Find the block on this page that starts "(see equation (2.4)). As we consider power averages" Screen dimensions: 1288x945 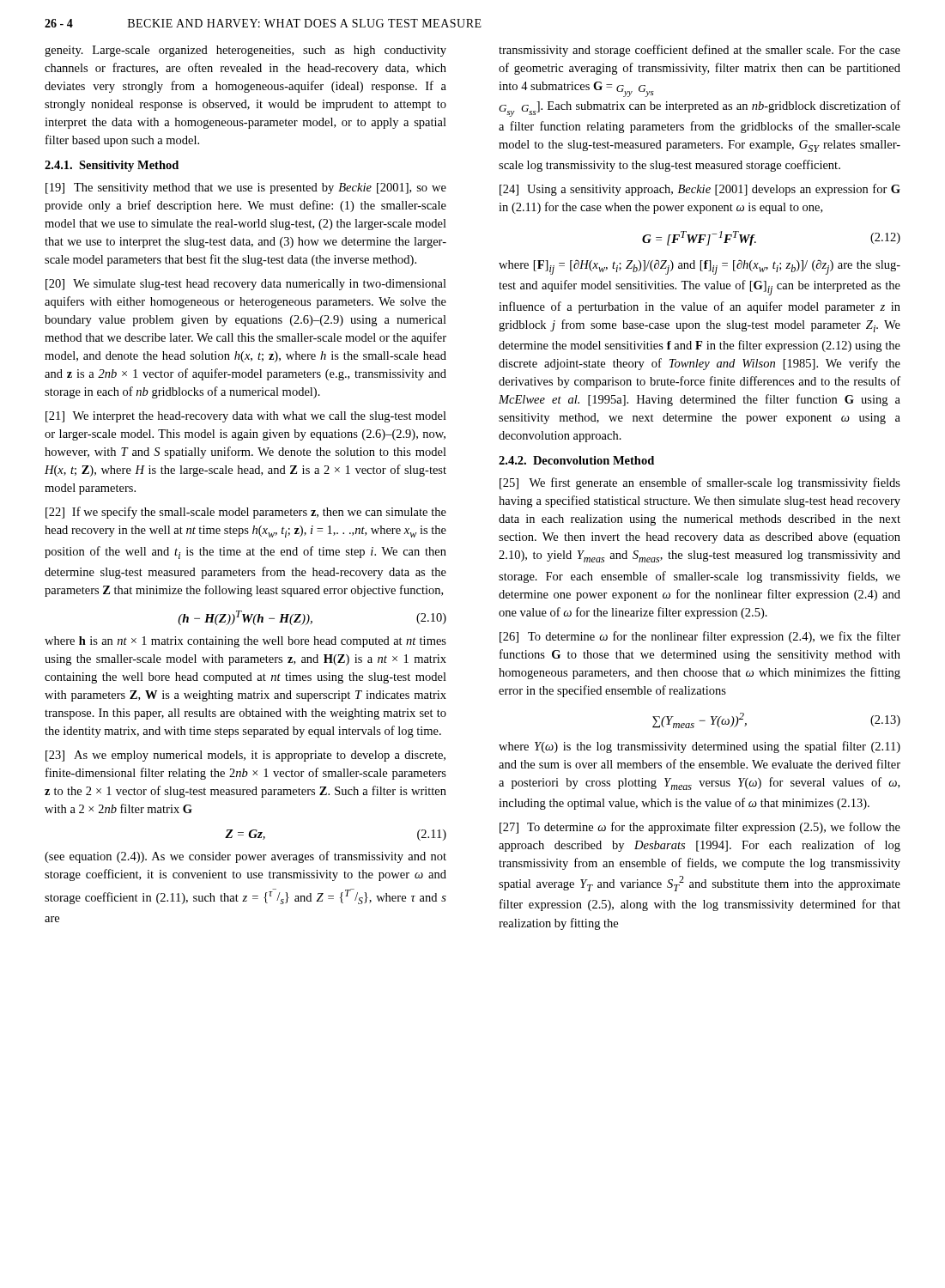pos(245,887)
